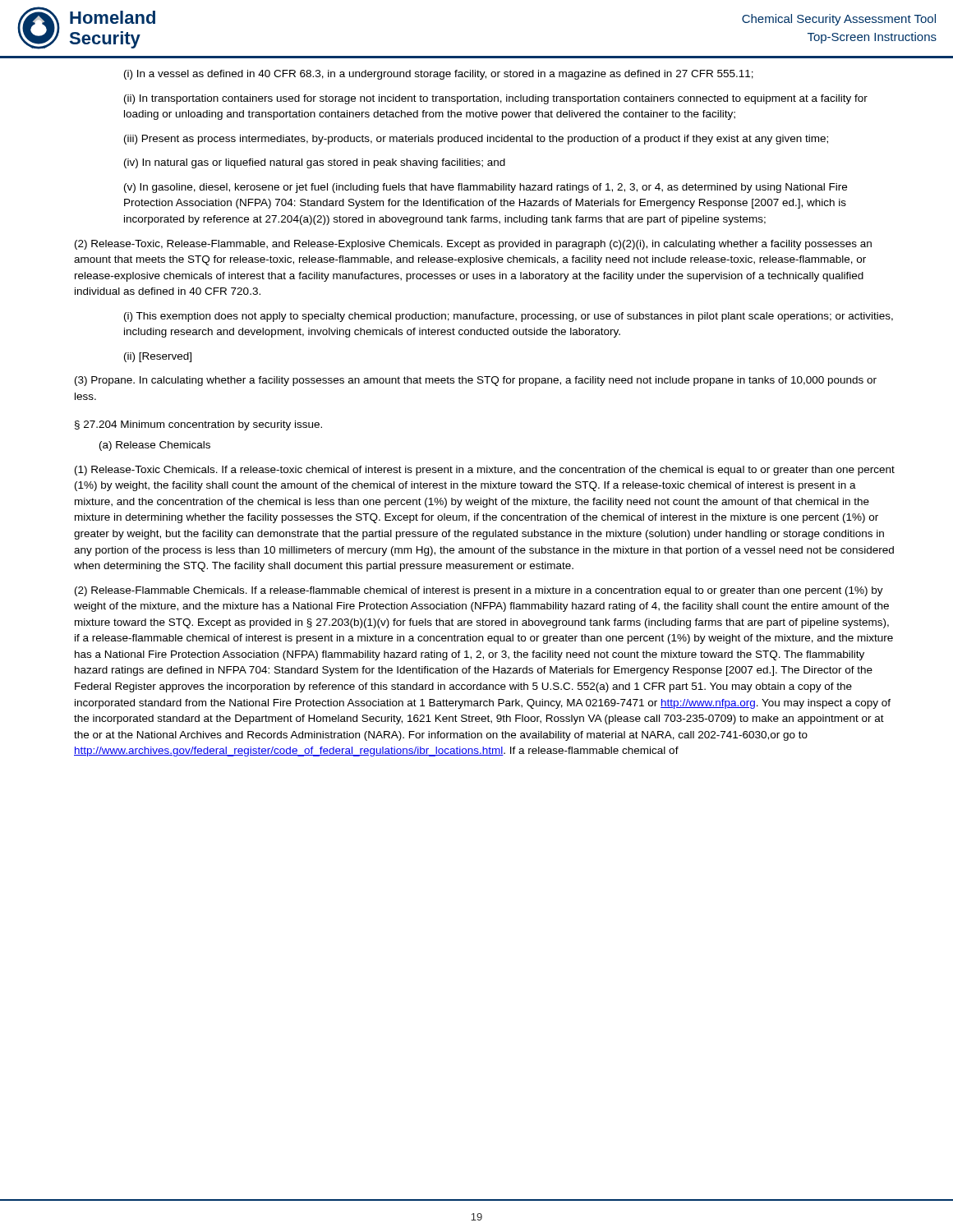Screen dimensions: 1232x953
Task: Find the text block that says "(2) Release-Toxic, Release-Flammable,"
Action: [473, 267]
